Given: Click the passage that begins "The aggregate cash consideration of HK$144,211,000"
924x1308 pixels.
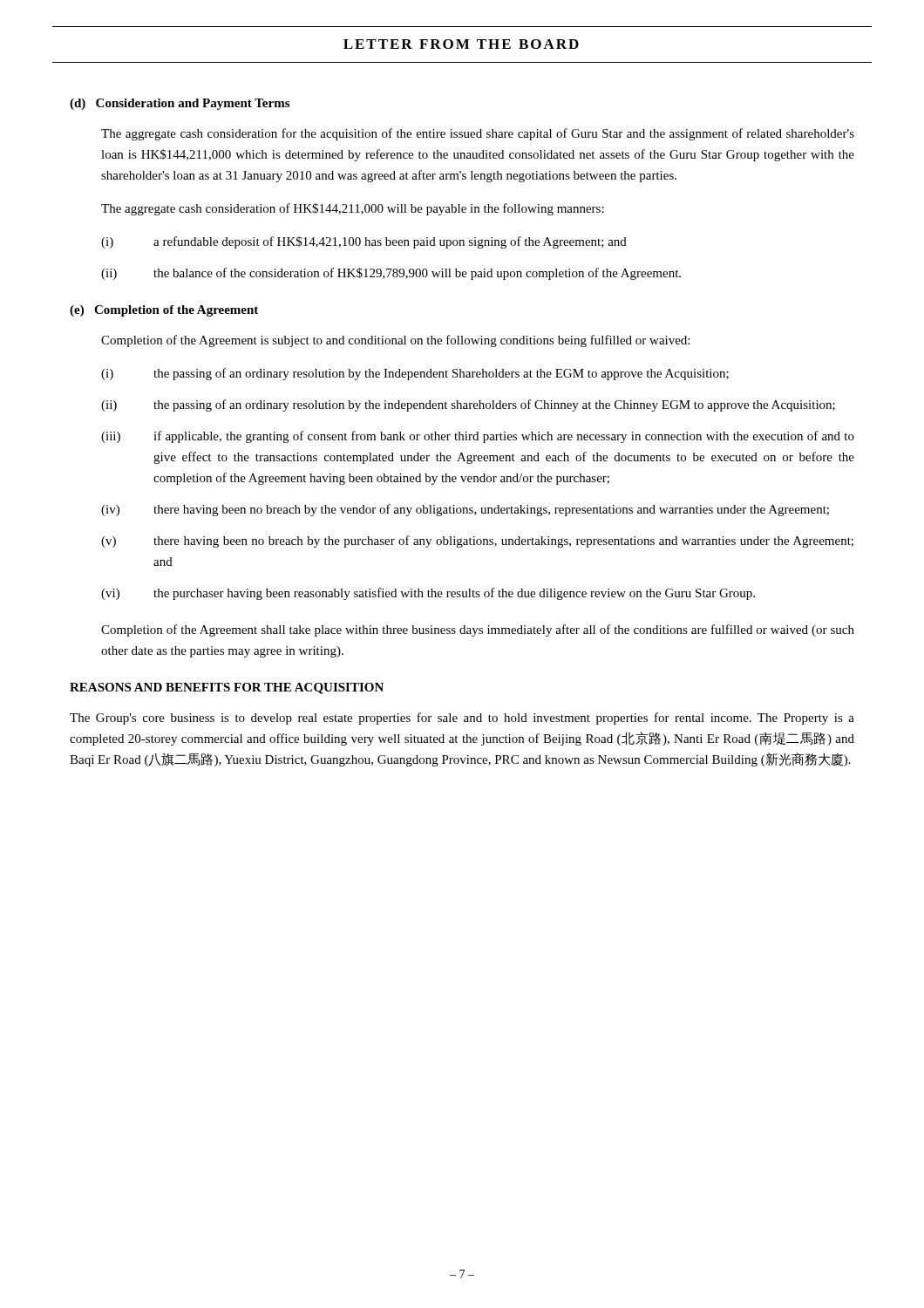Looking at the screenshot, I should click(x=353, y=208).
